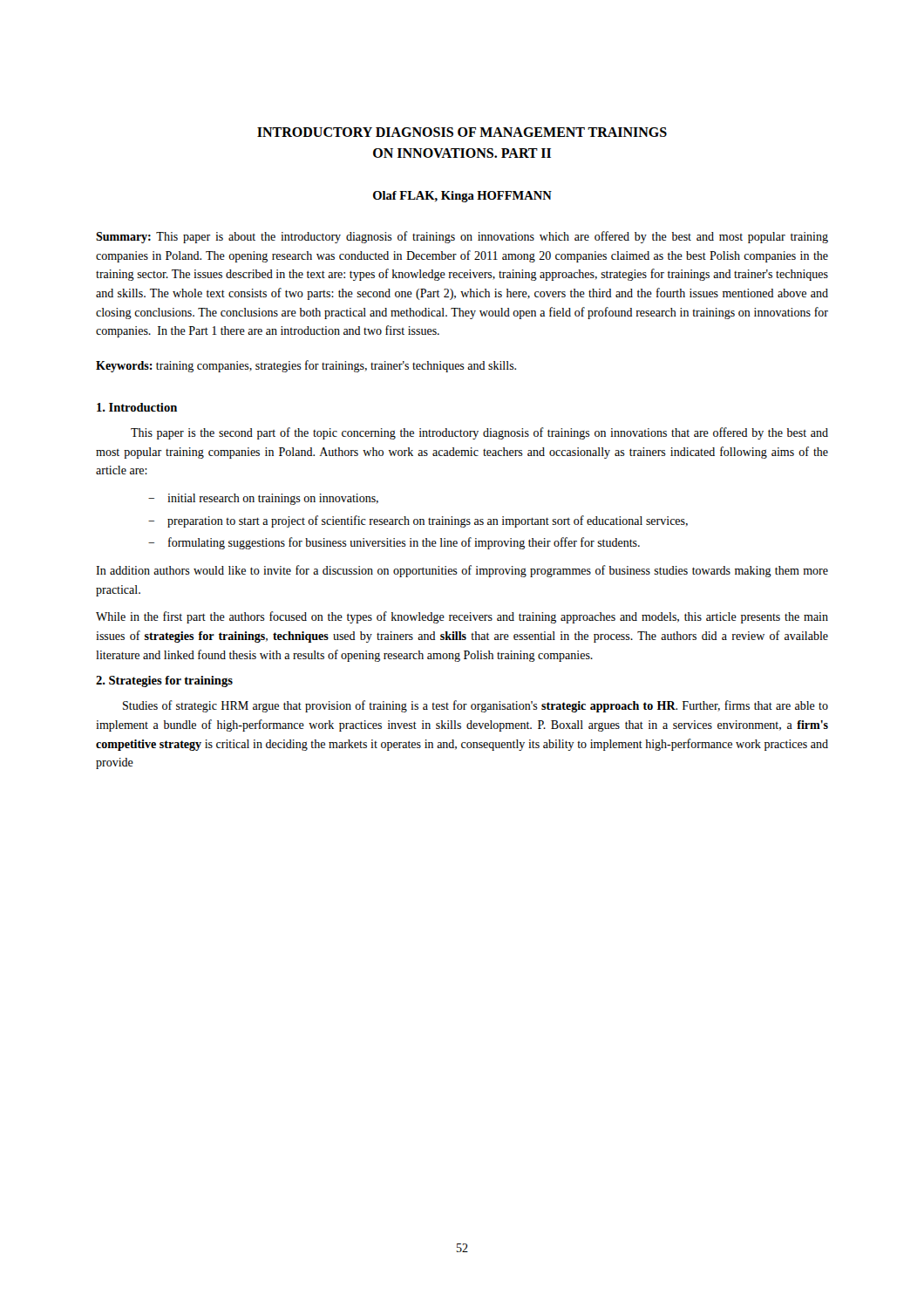Point to the block starting "− preparation to start a project of"
Image resolution: width=924 pixels, height=1308 pixels.
point(488,521)
